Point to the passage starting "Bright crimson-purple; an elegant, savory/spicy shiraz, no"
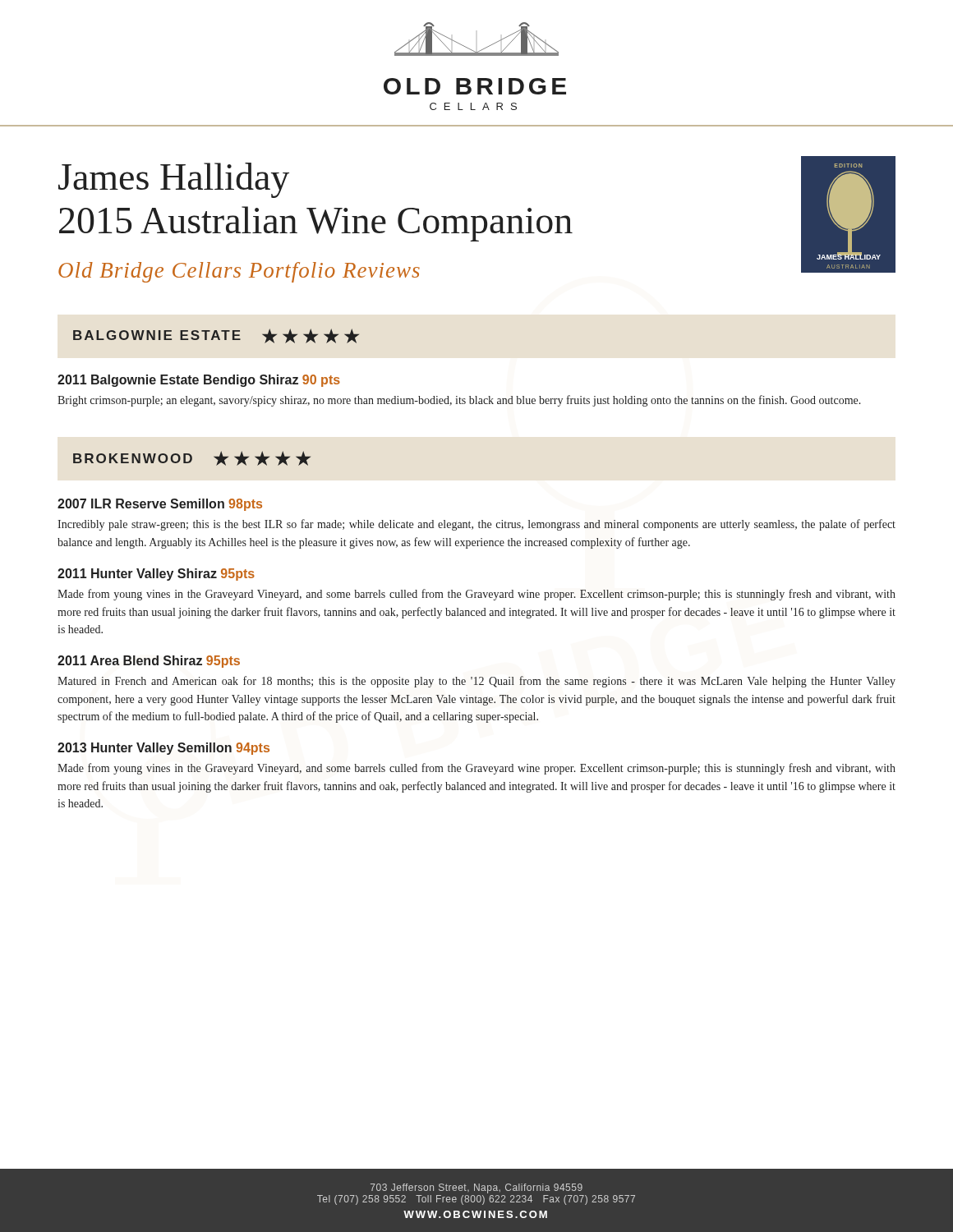953x1232 pixels. [459, 400]
